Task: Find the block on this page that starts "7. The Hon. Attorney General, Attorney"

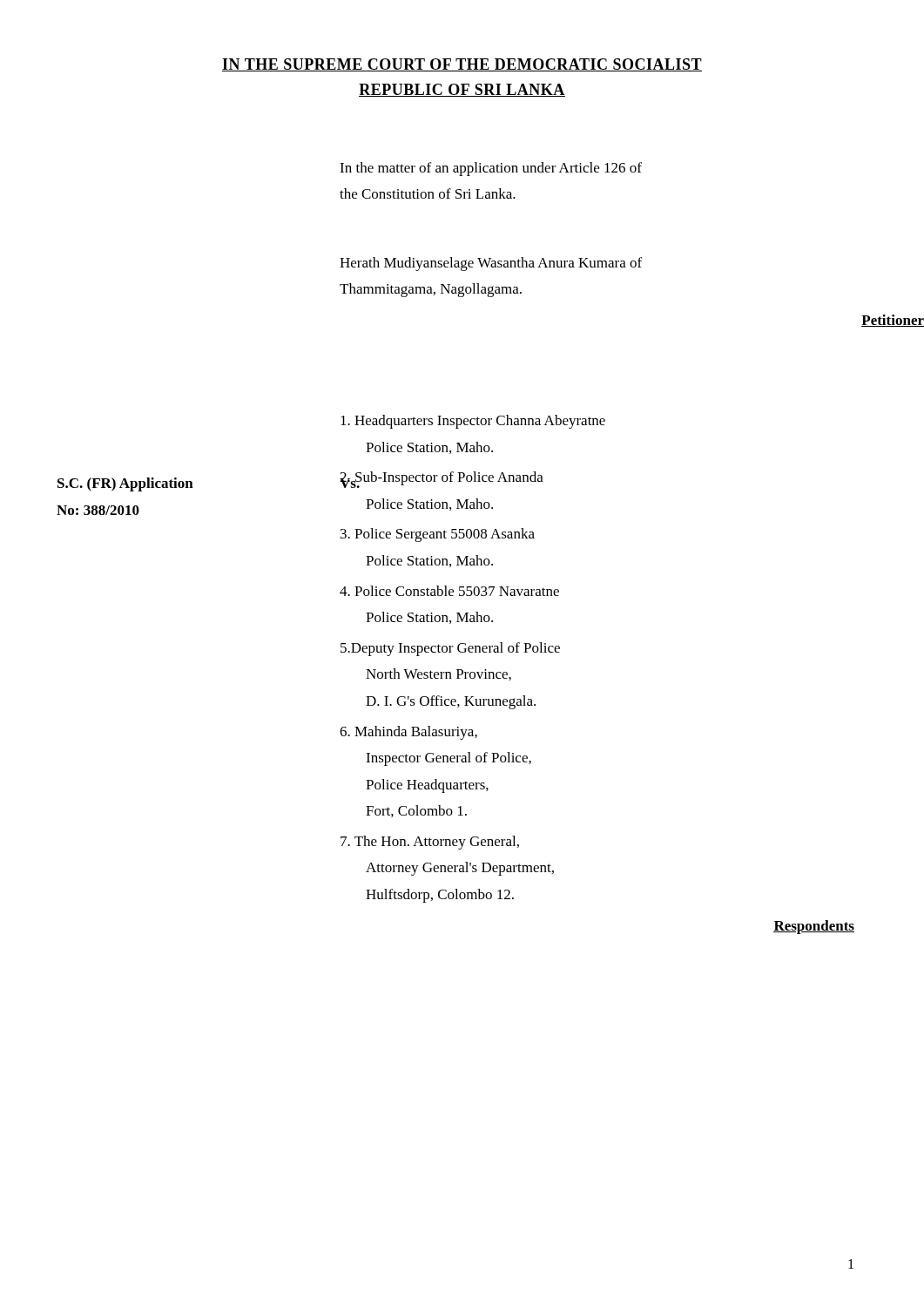Action: pyautogui.click(x=447, y=868)
